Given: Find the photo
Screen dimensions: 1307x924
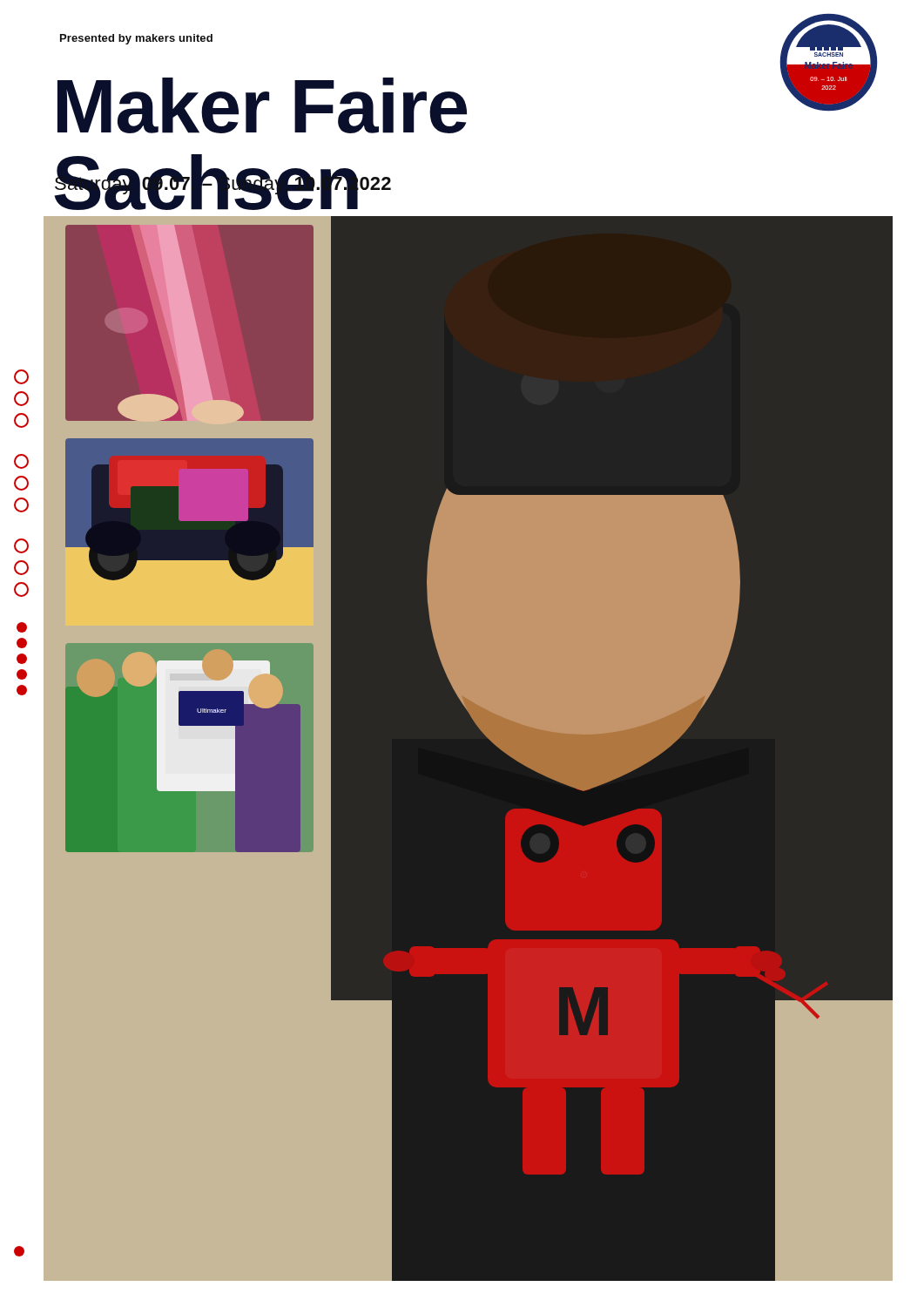Looking at the screenshot, I should point(468,748).
